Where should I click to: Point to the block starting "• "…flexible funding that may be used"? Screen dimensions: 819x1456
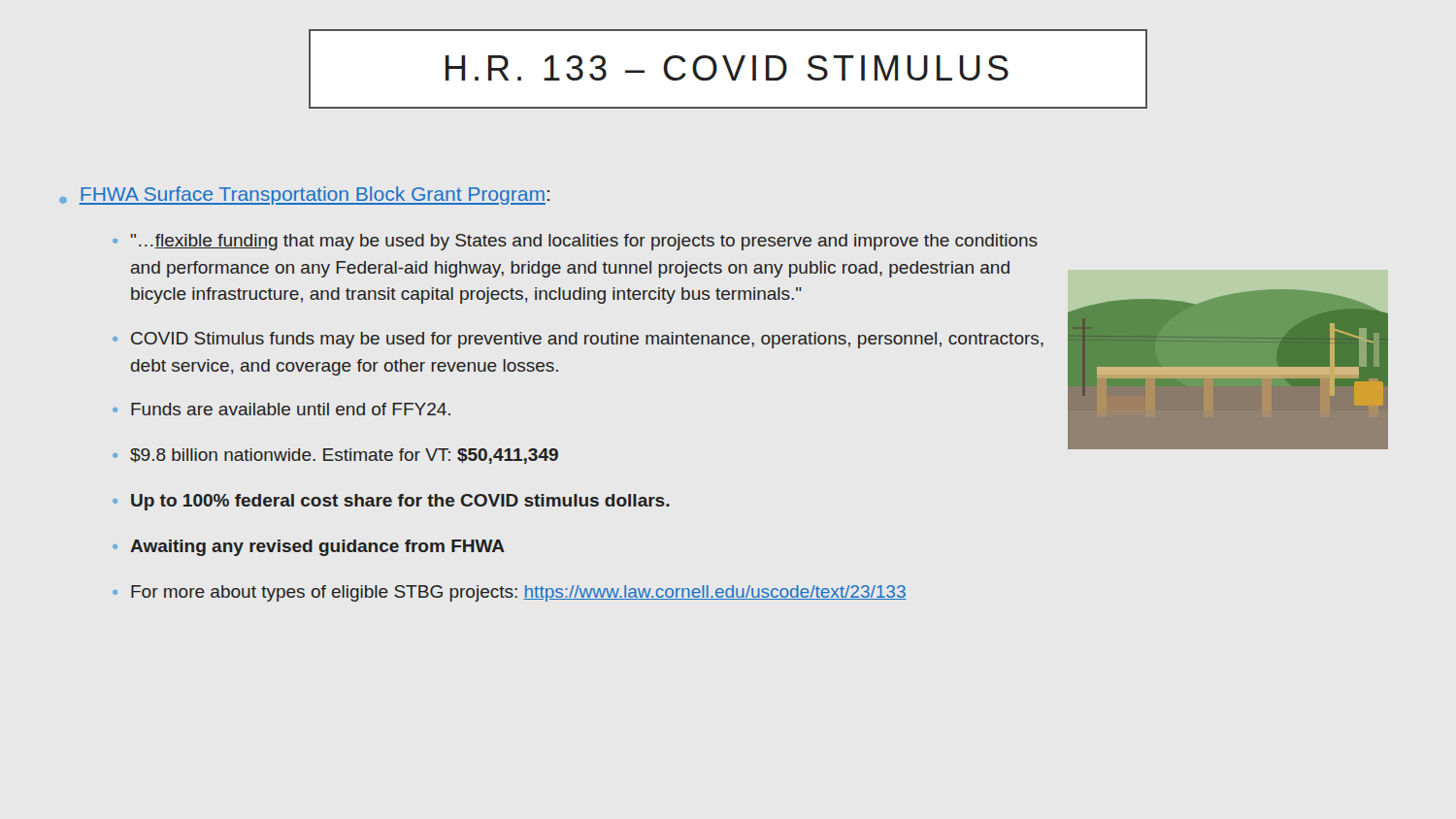point(580,268)
